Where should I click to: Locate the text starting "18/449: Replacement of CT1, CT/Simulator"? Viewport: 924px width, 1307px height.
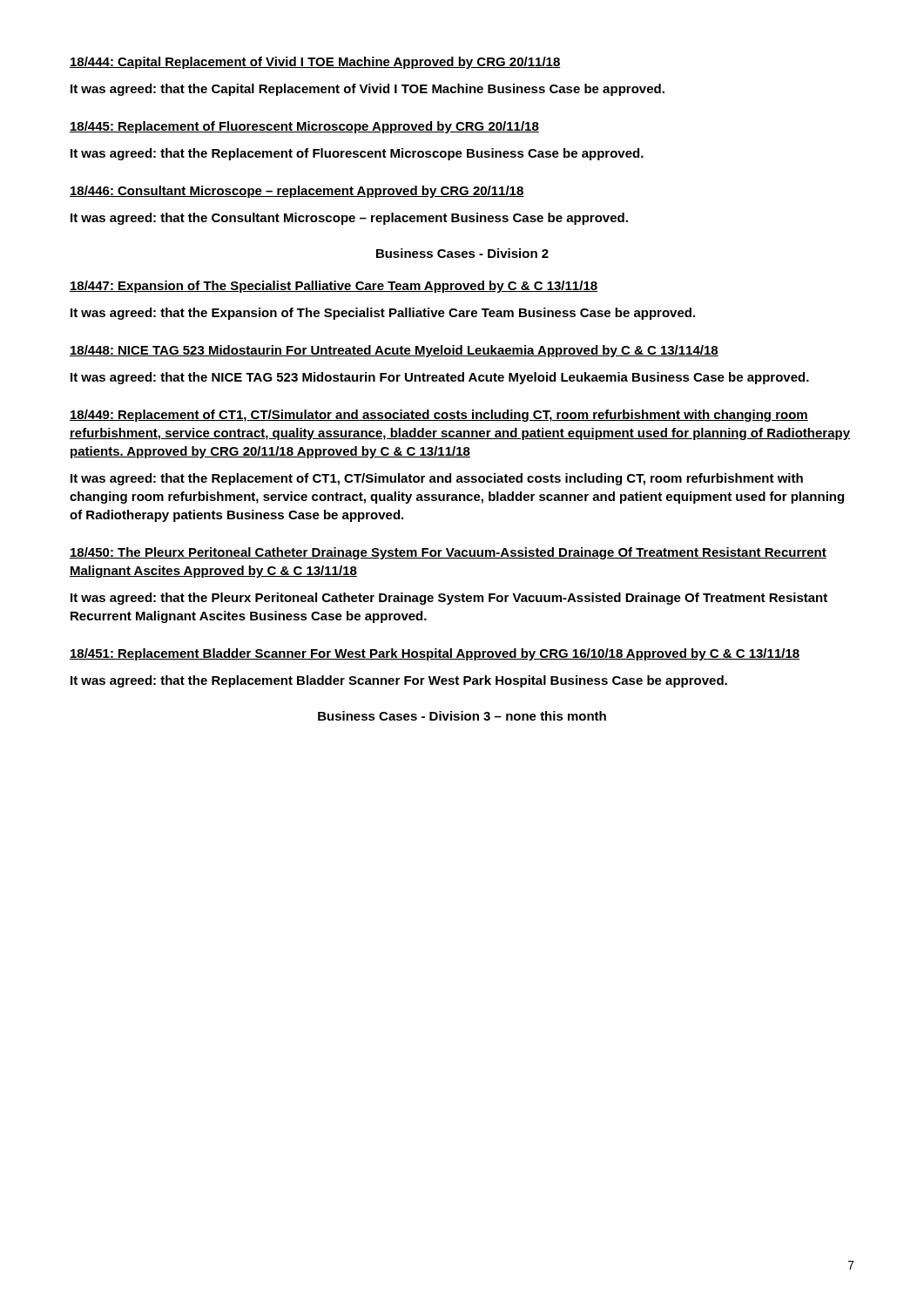[x=460, y=433]
